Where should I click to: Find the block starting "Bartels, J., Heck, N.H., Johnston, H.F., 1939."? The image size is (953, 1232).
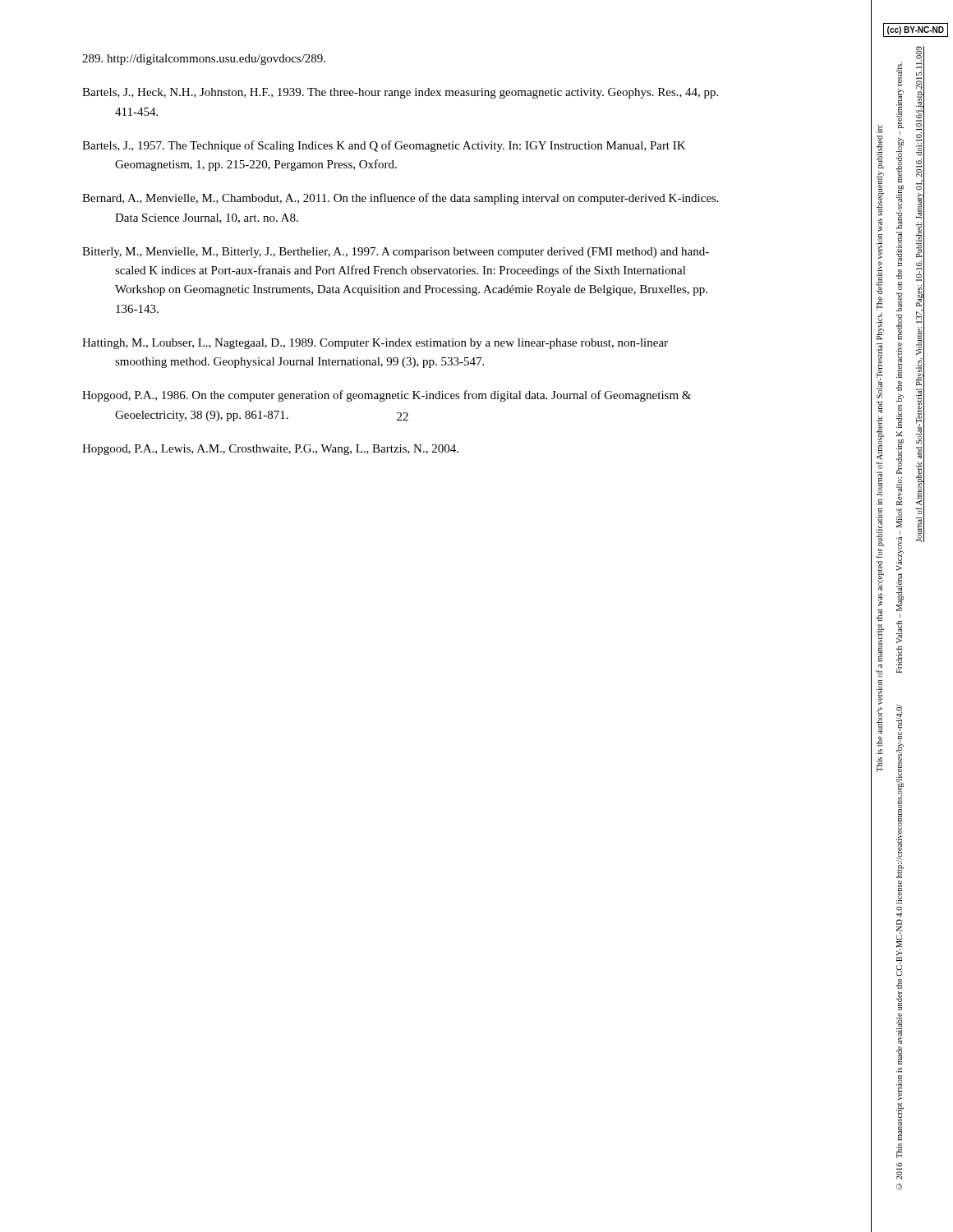(x=401, y=102)
